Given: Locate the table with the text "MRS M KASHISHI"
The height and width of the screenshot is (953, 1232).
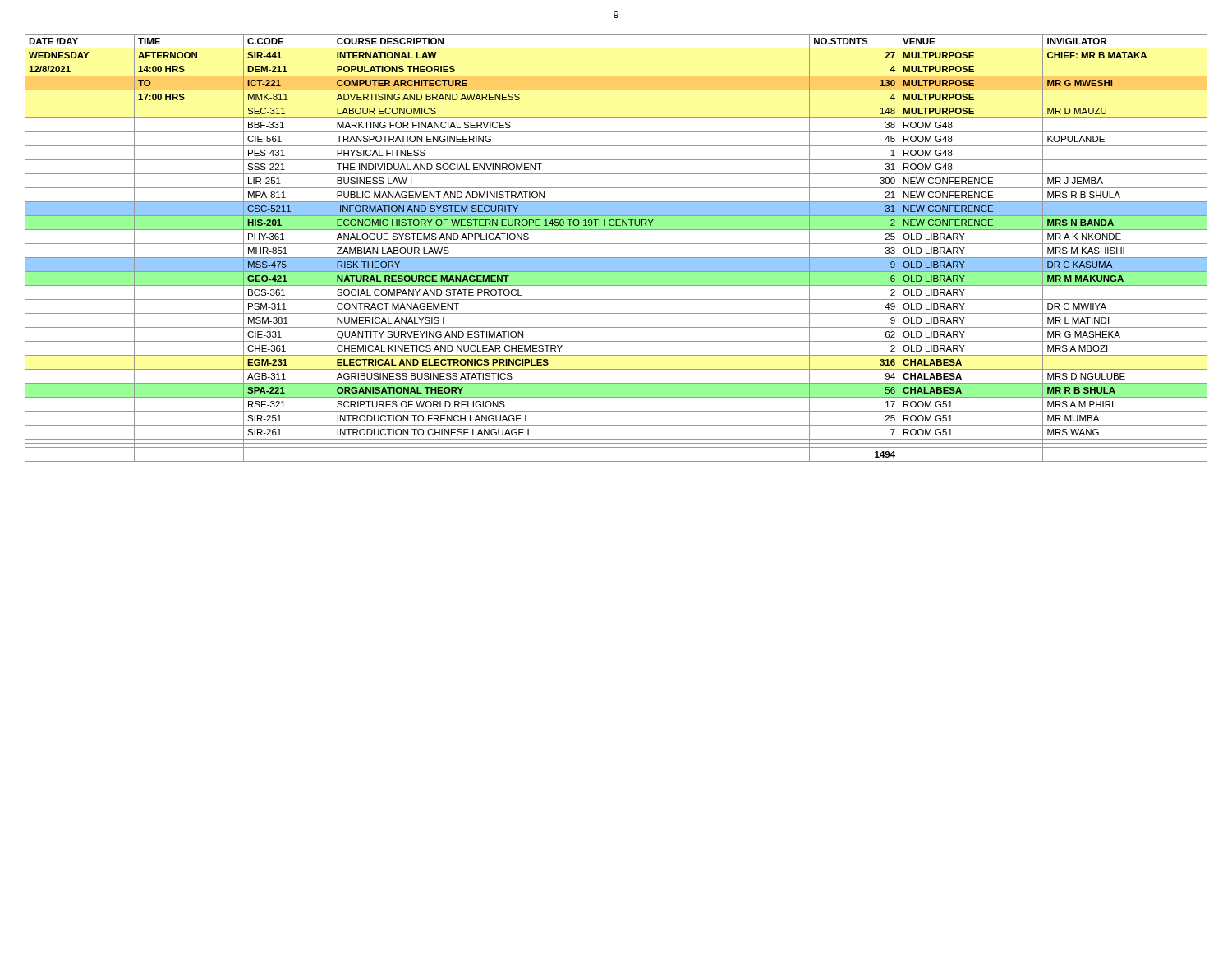Looking at the screenshot, I should coord(616,244).
